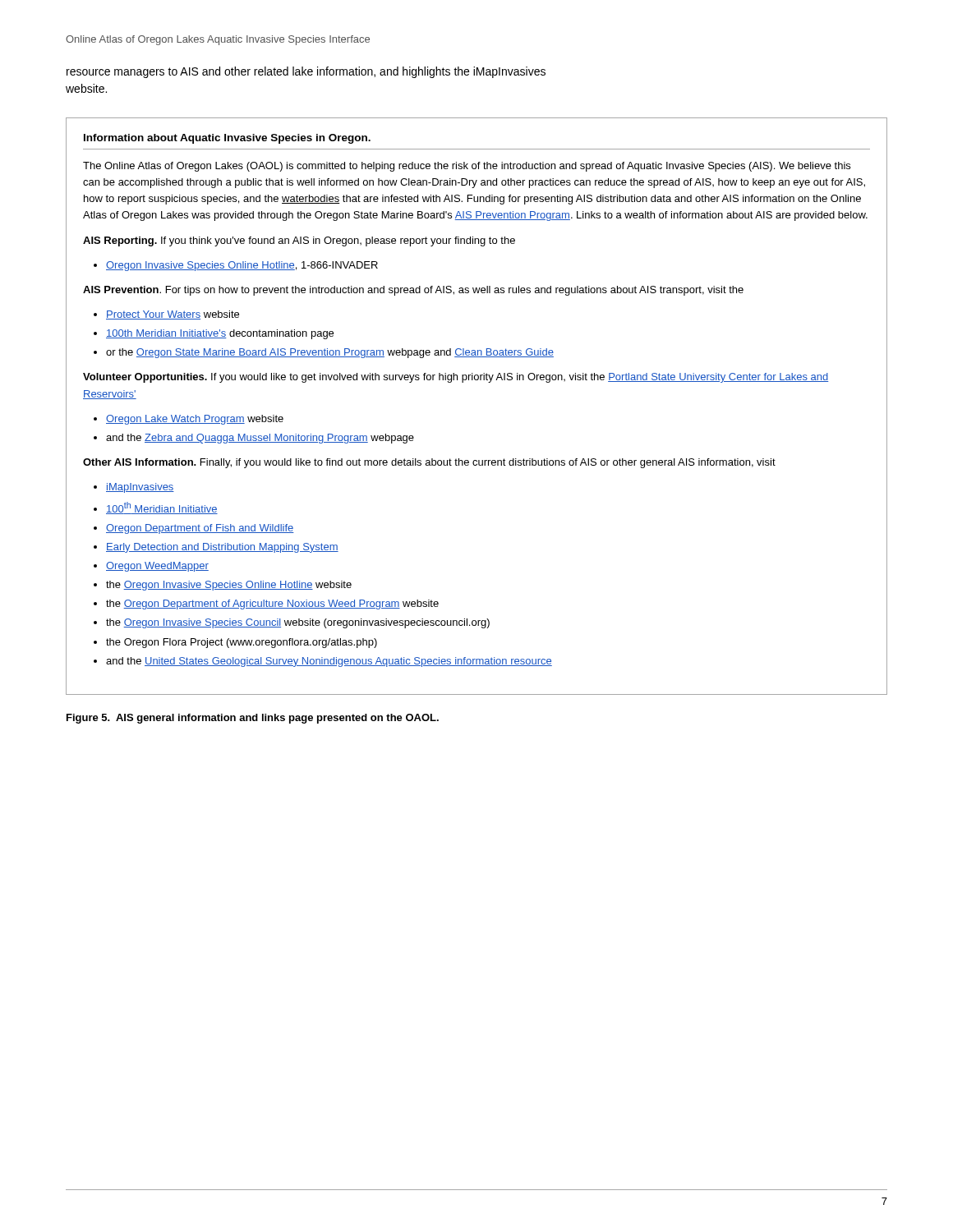Viewport: 953px width, 1232px height.
Task: Locate the passage starting "AIS Reporting. If you think"
Action: [x=476, y=240]
